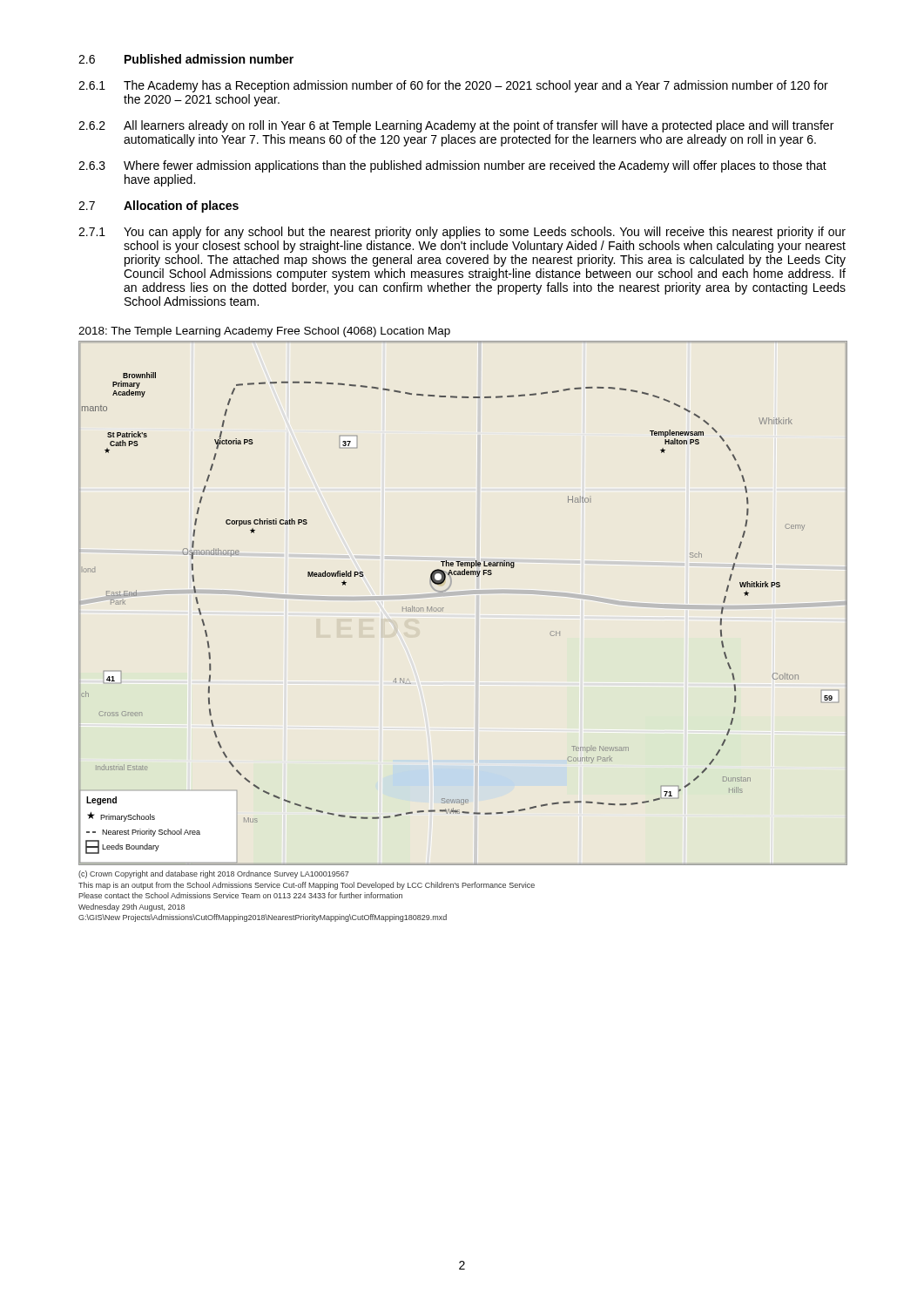924x1307 pixels.
Task: Click on the text block starting "(c) Crown Copyright and database"
Action: [307, 896]
